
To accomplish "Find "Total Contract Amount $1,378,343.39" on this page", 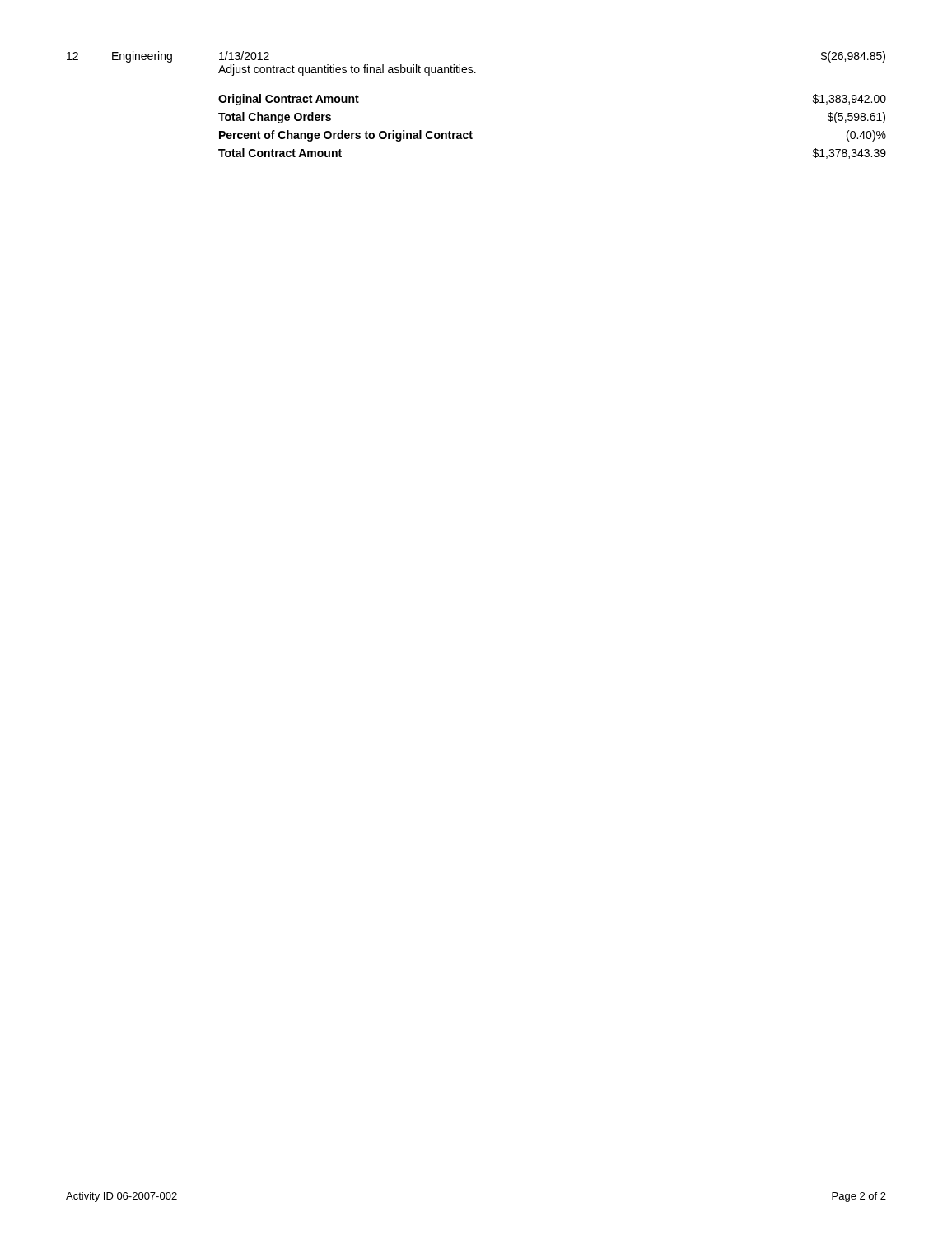I will coord(285,154).
